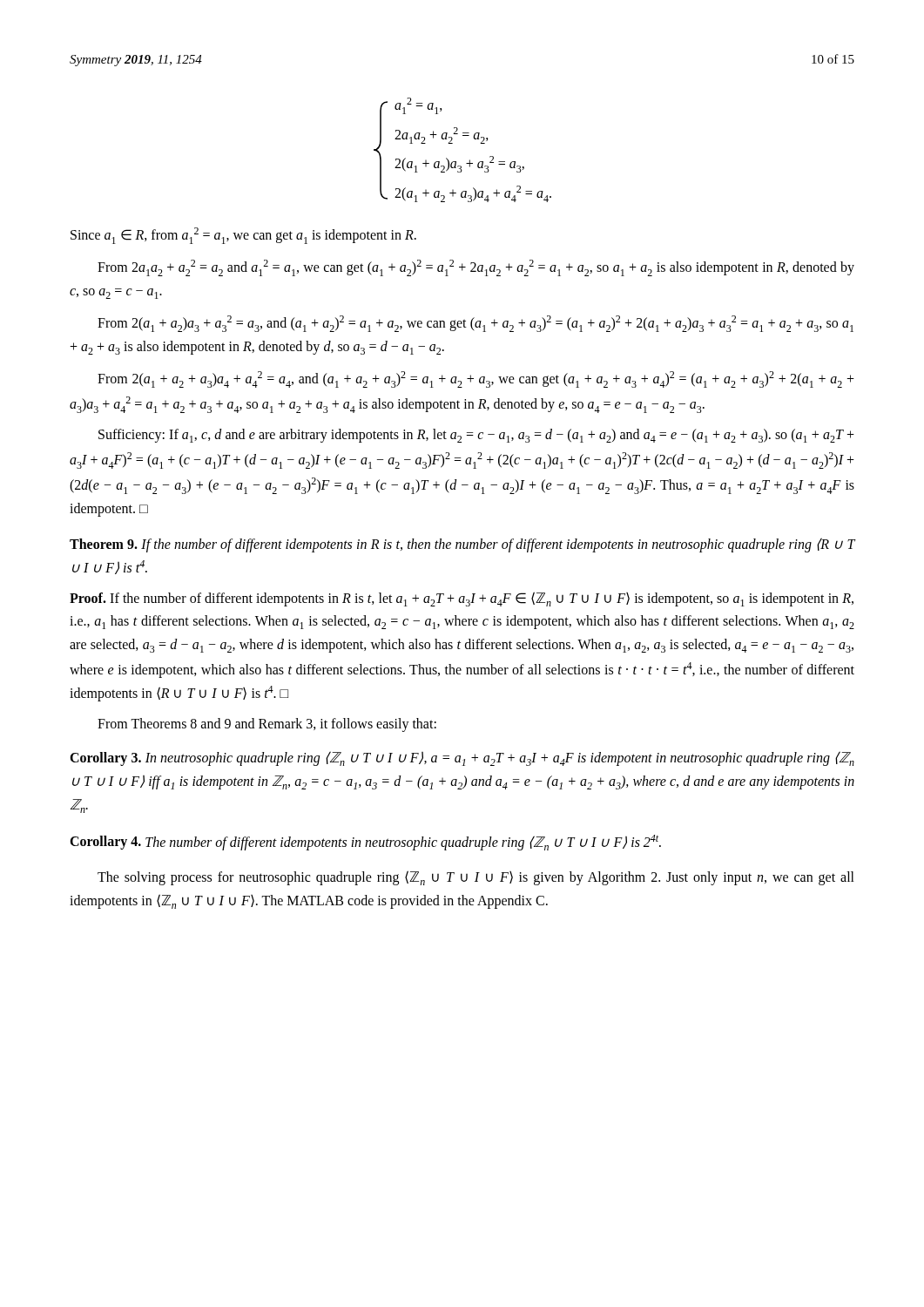The height and width of the screenshot is (1307, 924).
Task: Find the text starting "Proof. If the"
Action: (462, 647)
